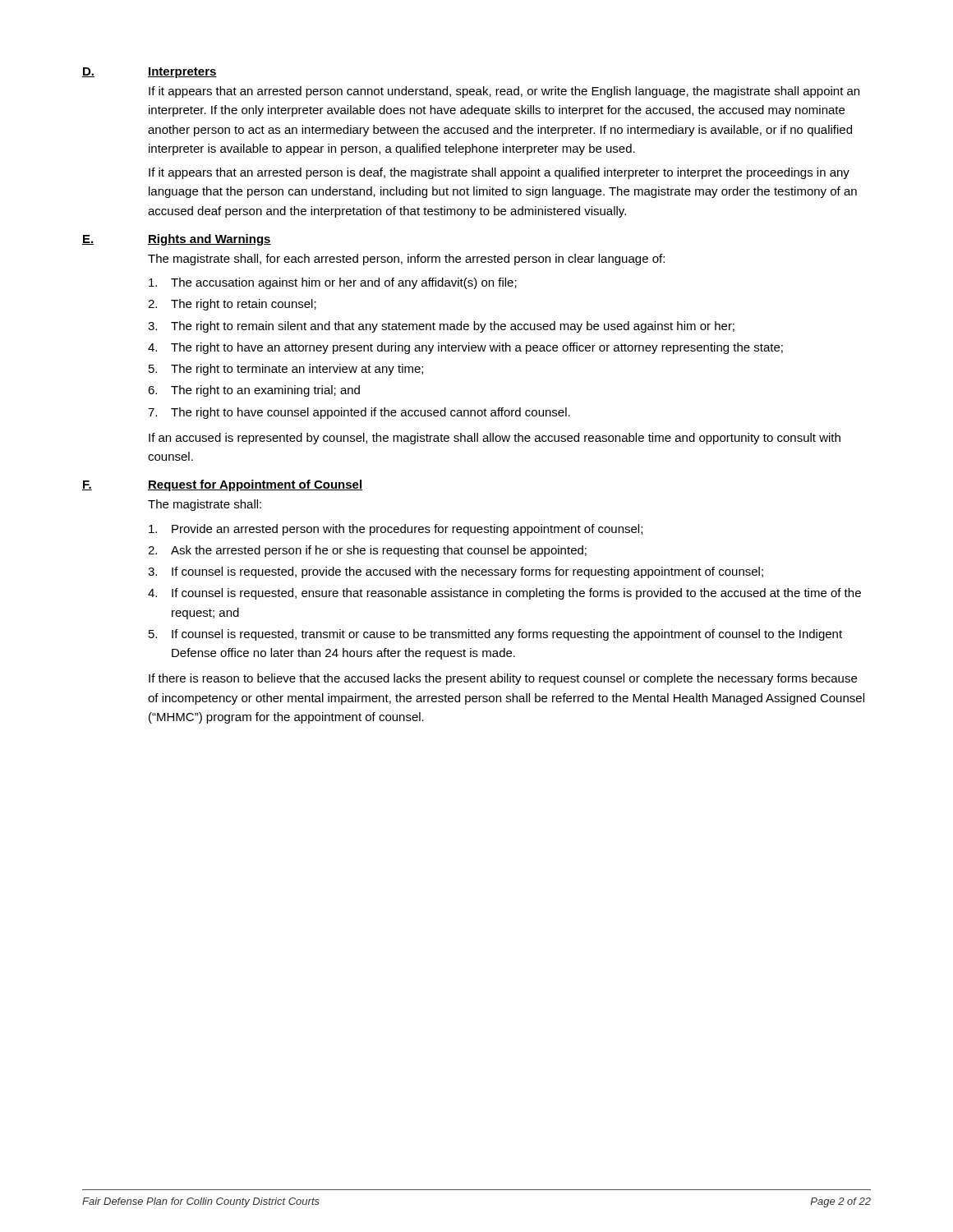Click on the text block starting "7.The right to have counsel appointed"

tap(509, 412)
